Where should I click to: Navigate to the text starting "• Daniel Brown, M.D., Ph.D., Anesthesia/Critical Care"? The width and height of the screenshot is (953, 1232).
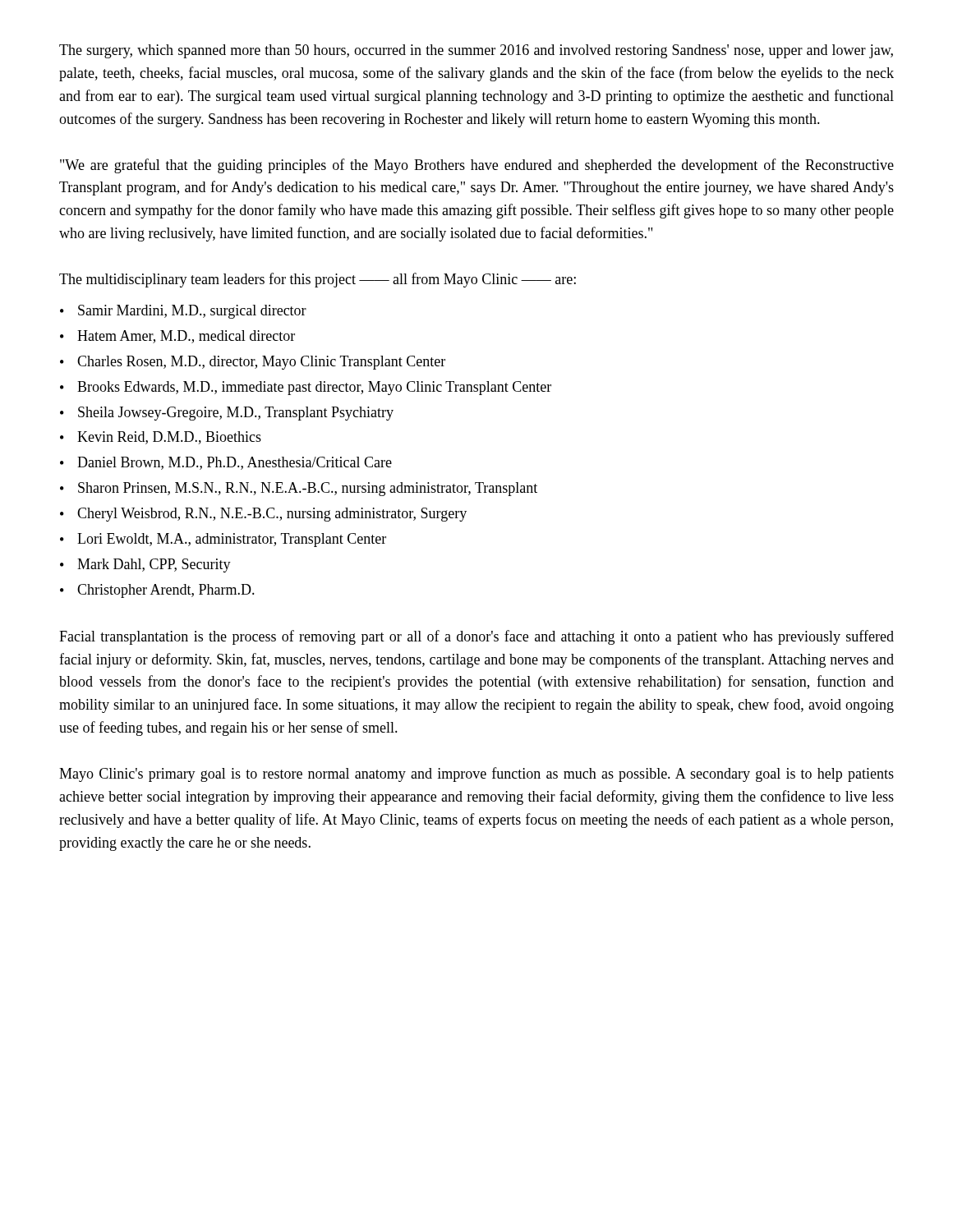(x=226, y=463)
